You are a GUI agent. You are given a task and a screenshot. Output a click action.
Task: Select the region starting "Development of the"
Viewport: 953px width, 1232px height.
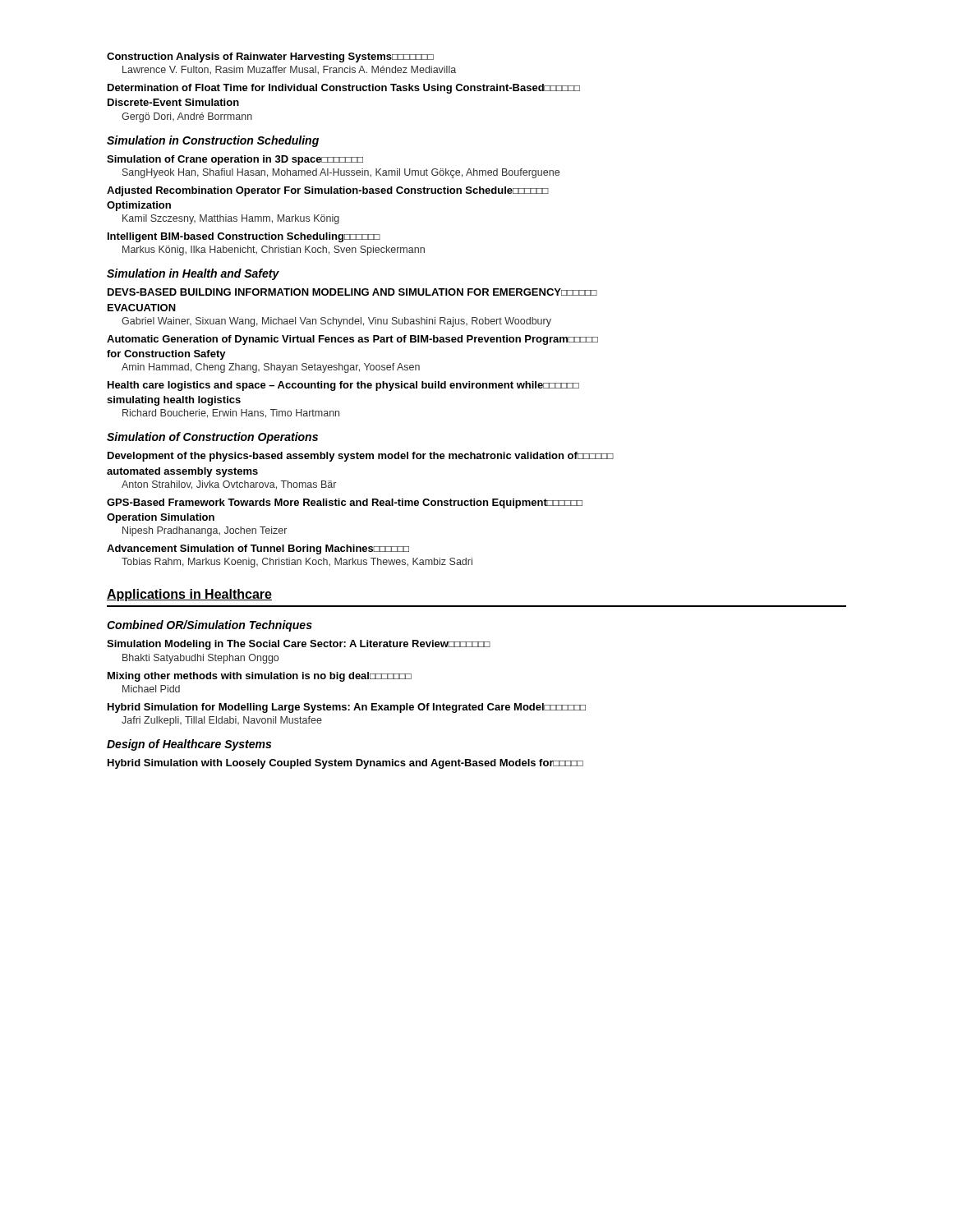point(476,470)
